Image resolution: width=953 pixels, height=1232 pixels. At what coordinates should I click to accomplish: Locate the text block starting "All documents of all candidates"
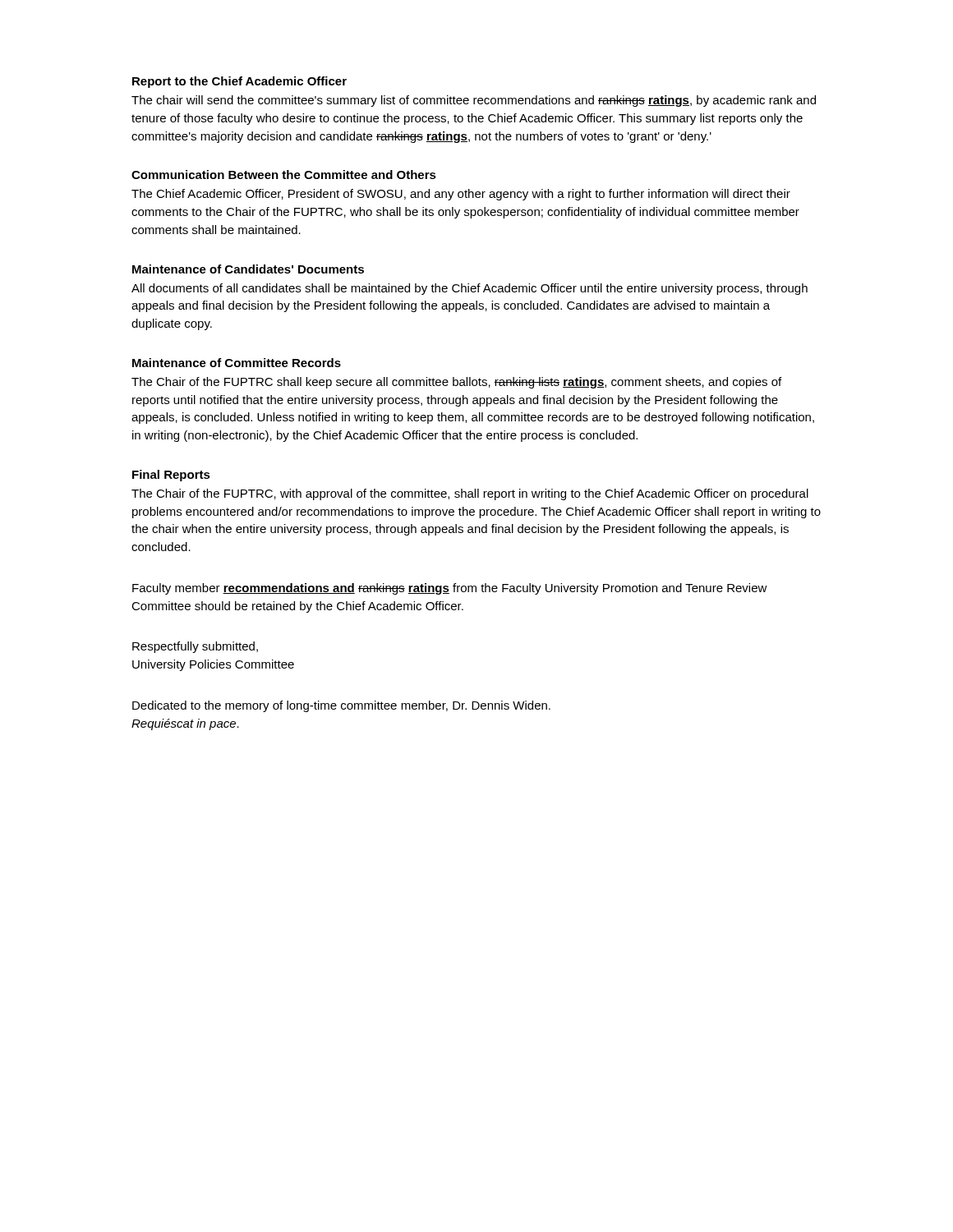(x=476, y=306)
